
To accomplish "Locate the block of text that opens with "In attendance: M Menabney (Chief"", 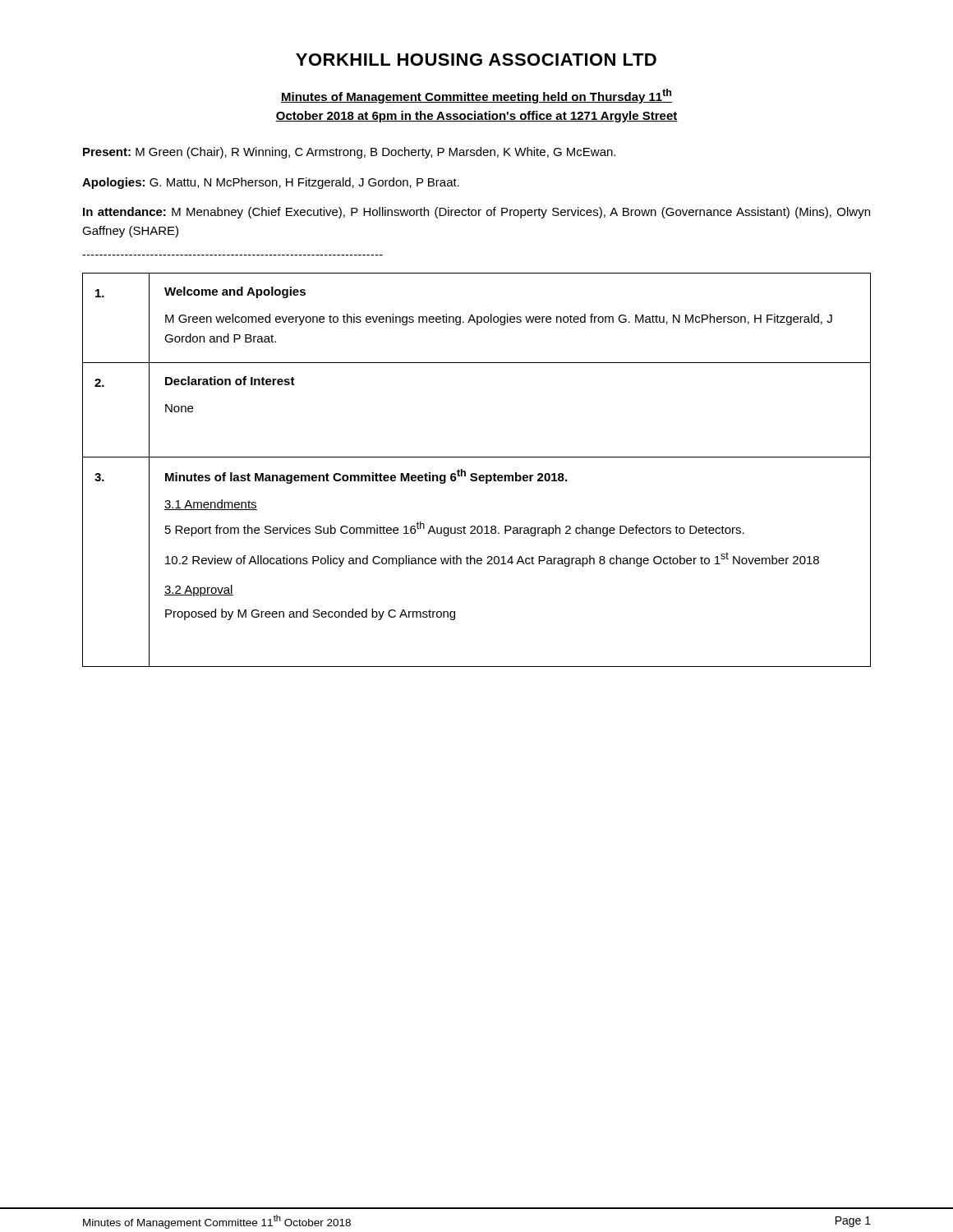I will point(476,221).
